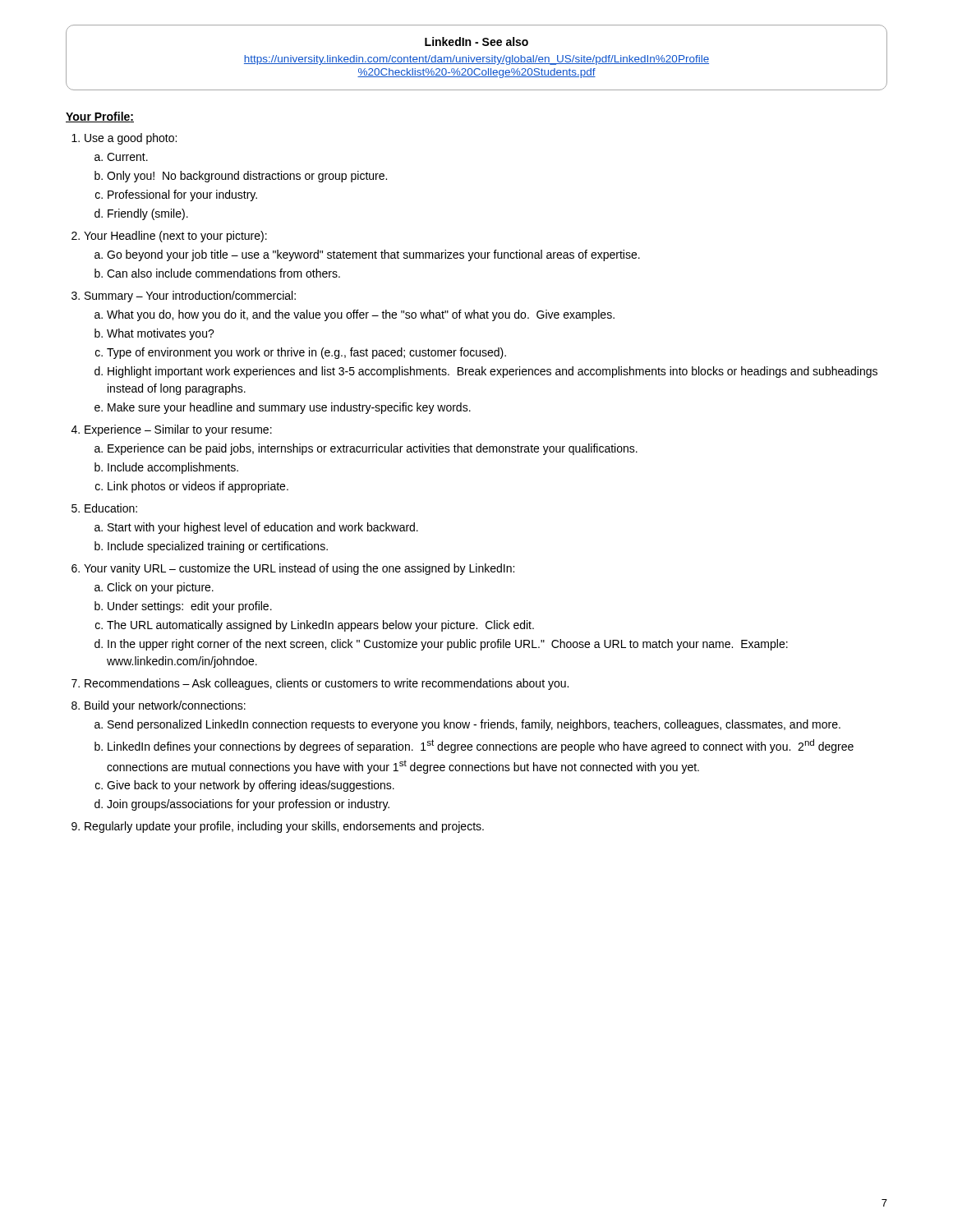Locate the list item that says "Type of environment you work"
This screenshot has height=1232, width=953.
point(307,352)
